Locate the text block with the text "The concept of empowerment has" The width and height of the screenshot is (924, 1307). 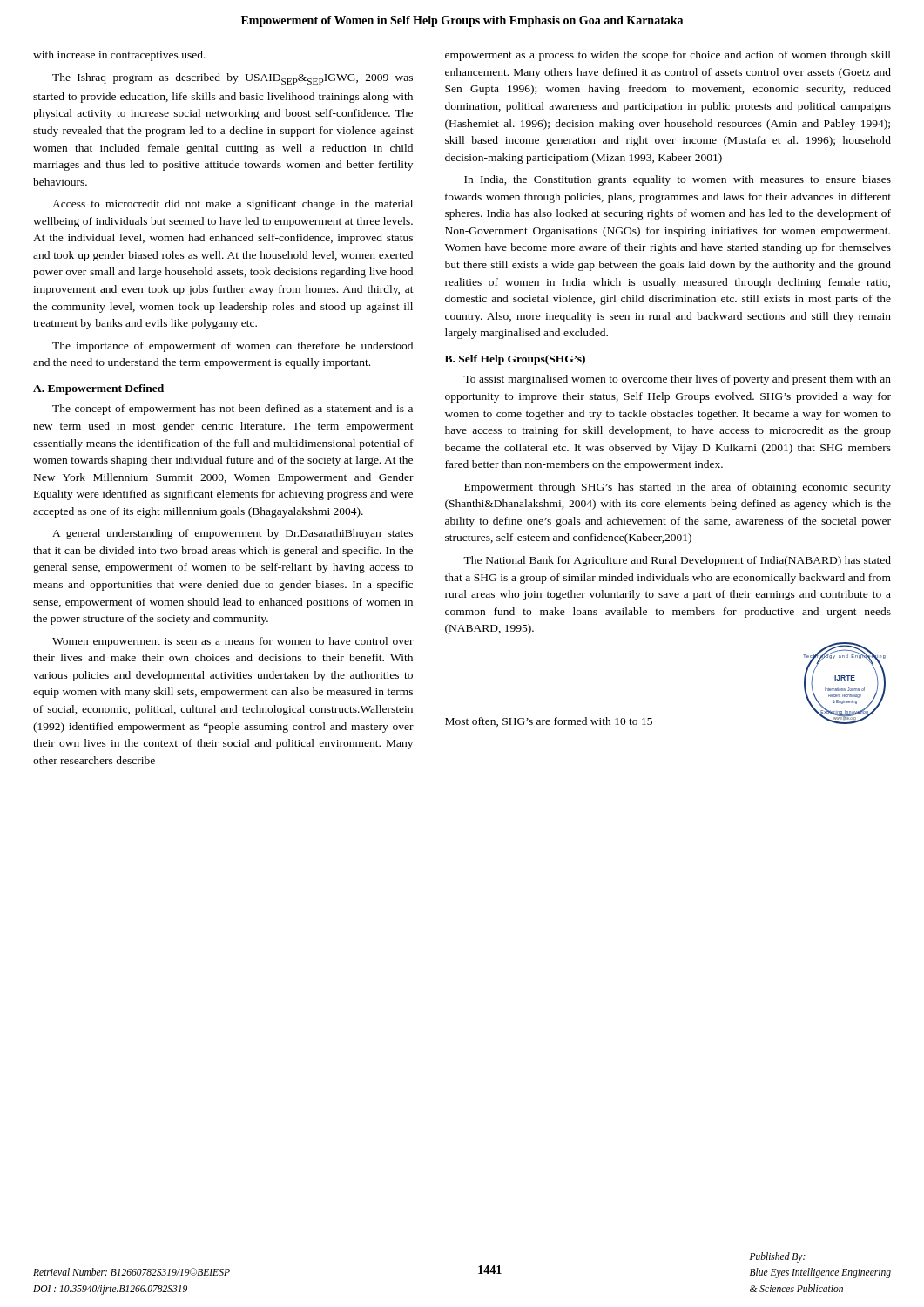[223, 585]
